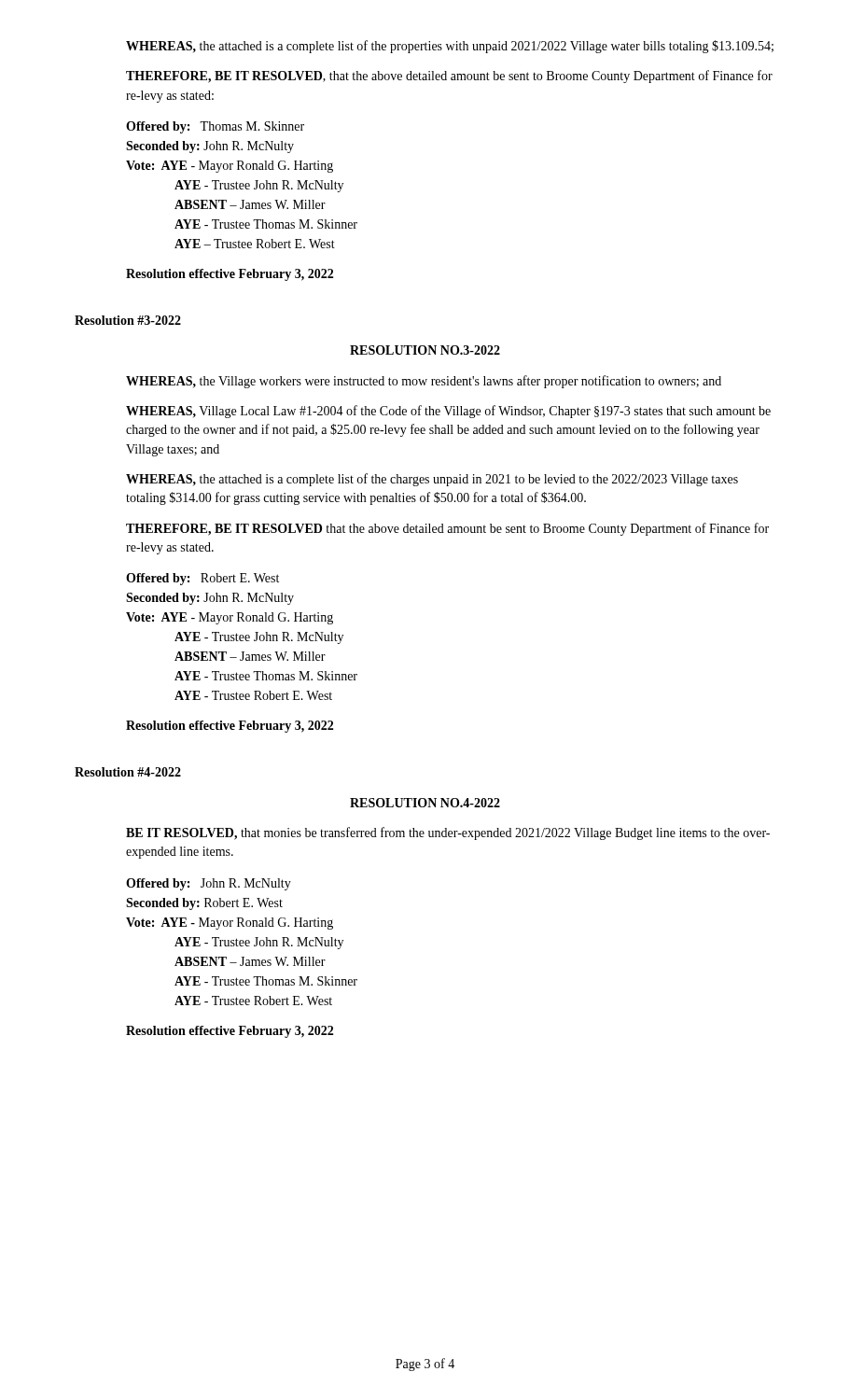This screenshot has height=1400, width=850.
Task: Click on the text starting "RESOLUTION NO.3-2022"
Action: point(425,351)
